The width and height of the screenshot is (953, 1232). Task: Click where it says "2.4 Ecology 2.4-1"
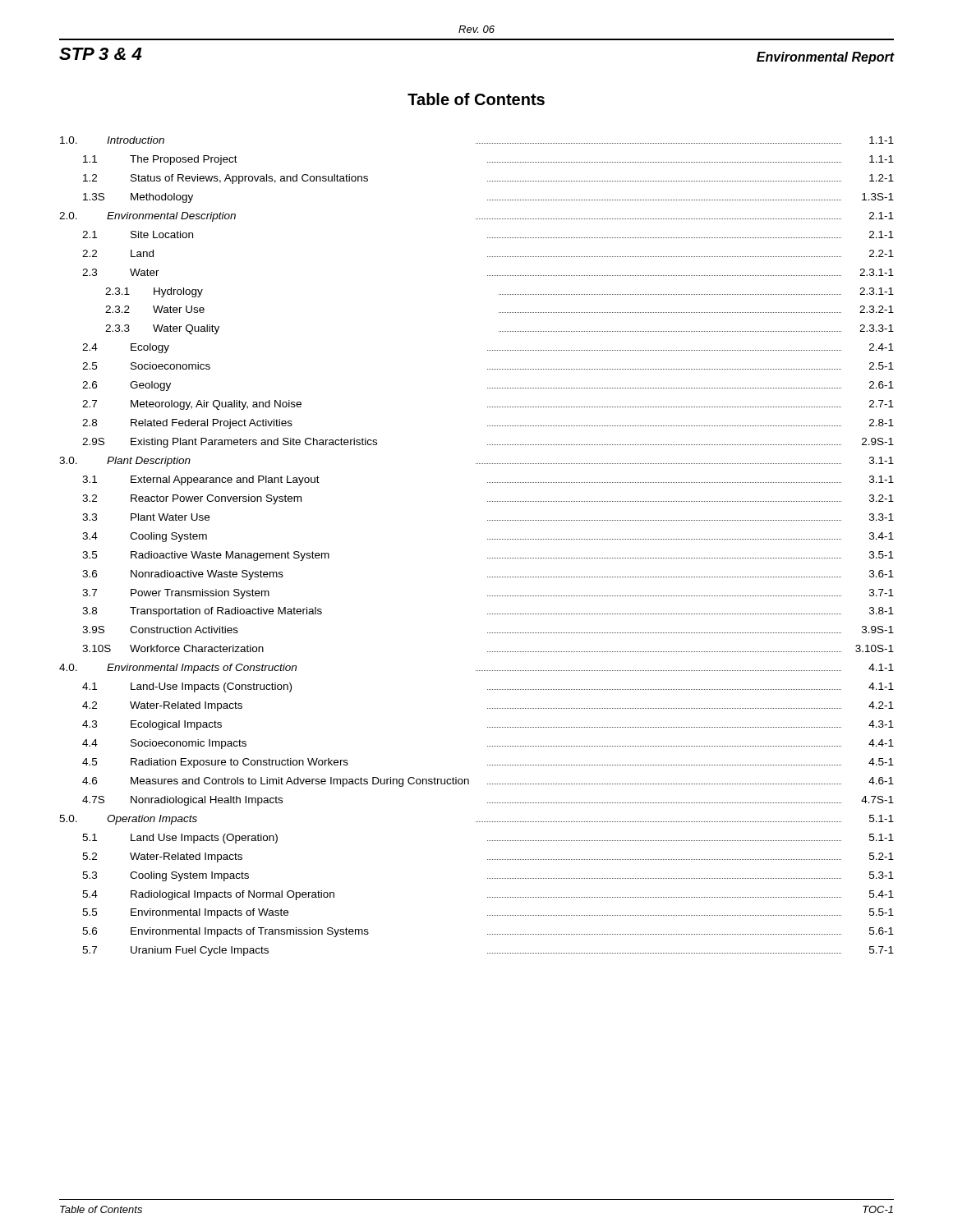(x=476, y=348)
